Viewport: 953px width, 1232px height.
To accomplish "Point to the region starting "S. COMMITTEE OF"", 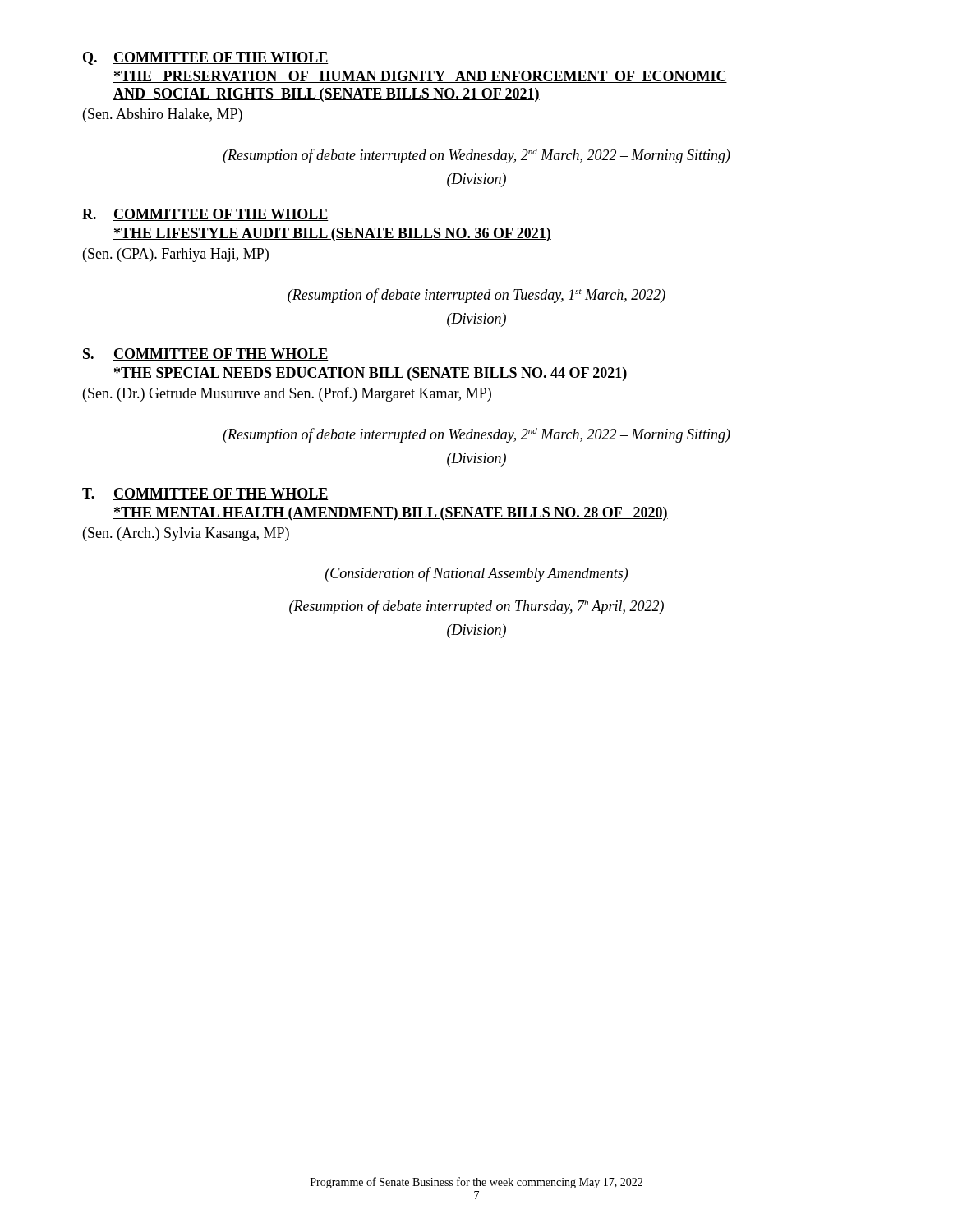I will coord(476,374).
